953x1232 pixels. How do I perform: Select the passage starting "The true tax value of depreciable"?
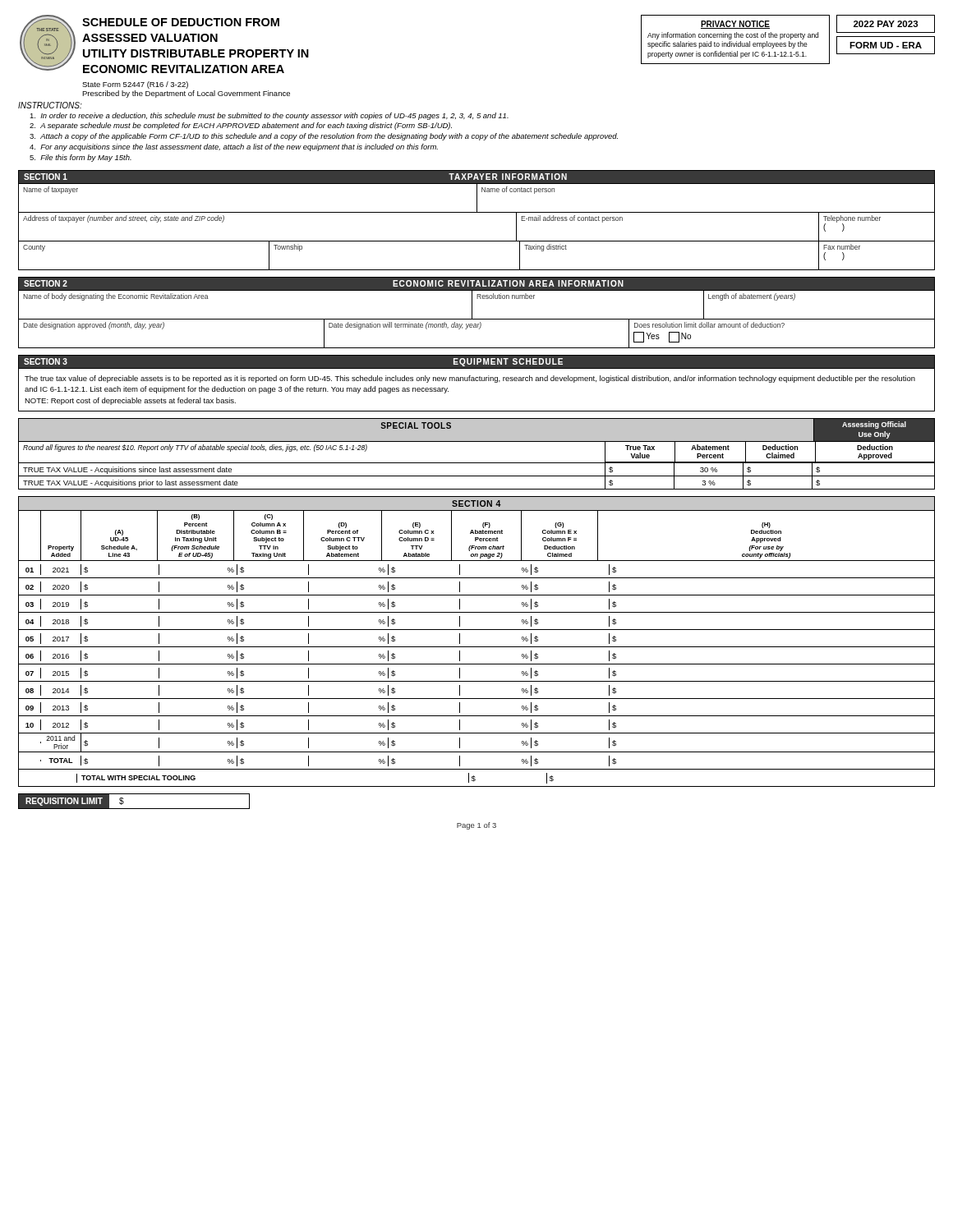click(x=470, y=389)
